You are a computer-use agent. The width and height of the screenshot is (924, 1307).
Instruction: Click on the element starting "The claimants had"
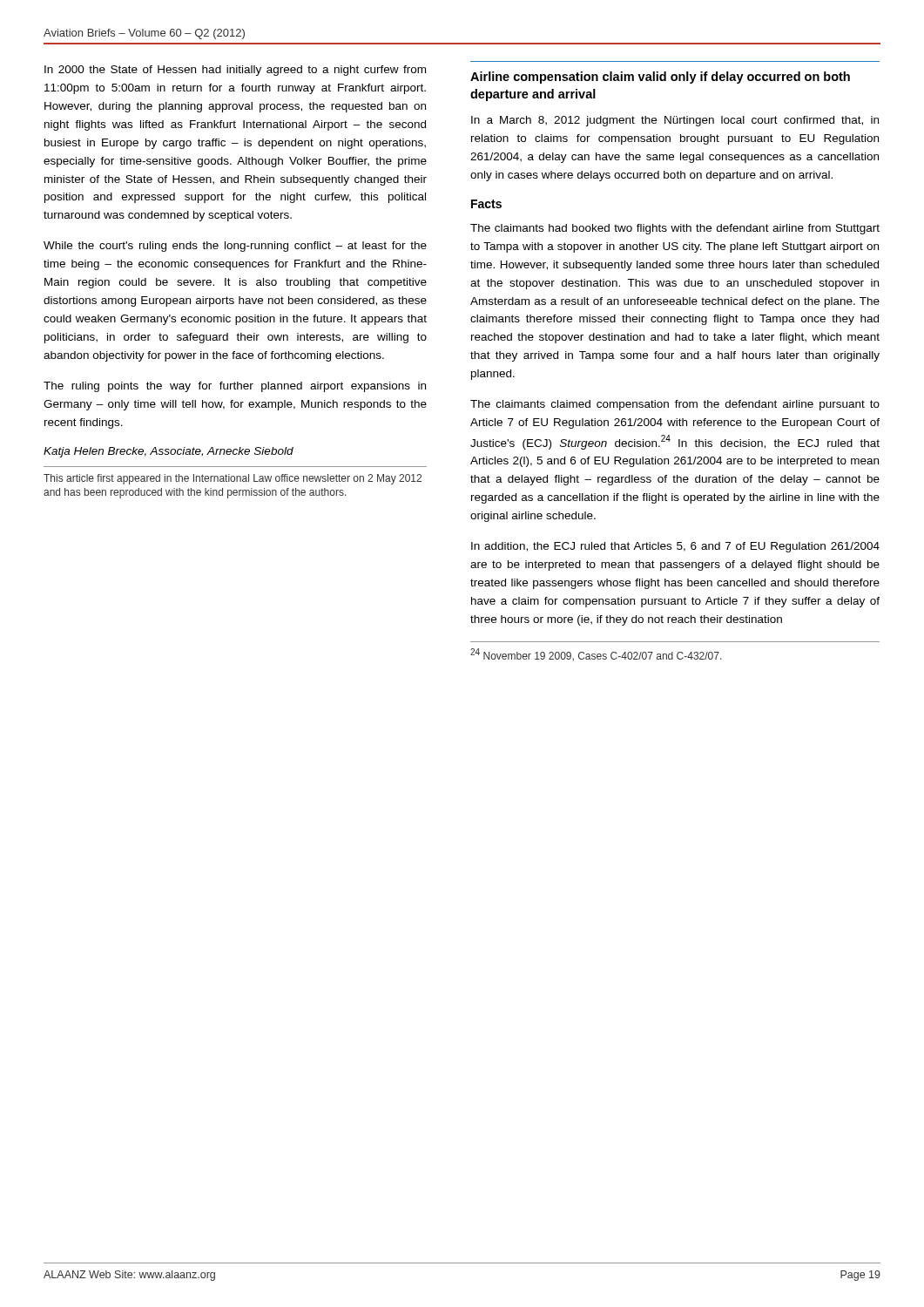[675, 301]
